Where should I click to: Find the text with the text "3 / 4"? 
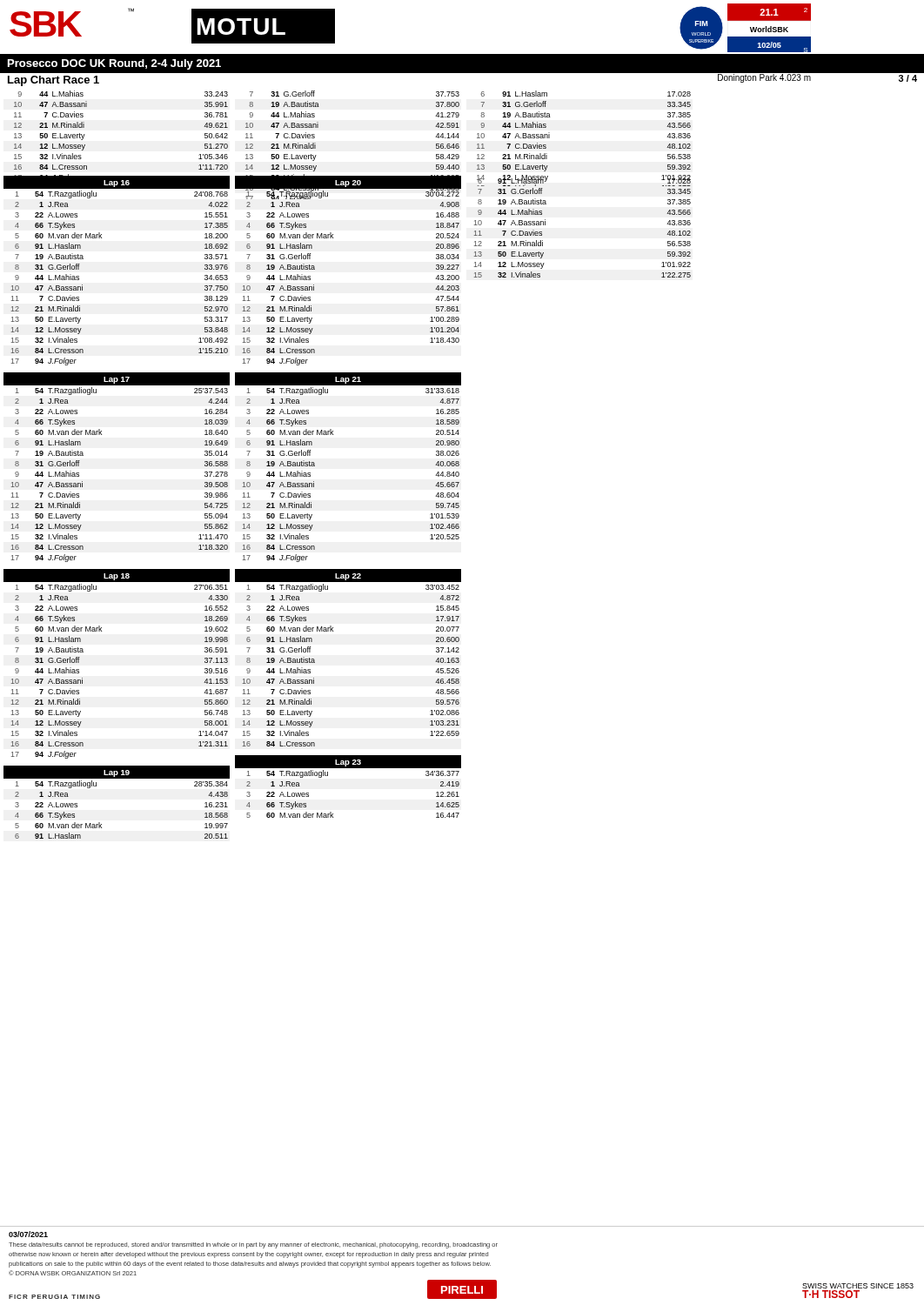[x=908, y=78]
